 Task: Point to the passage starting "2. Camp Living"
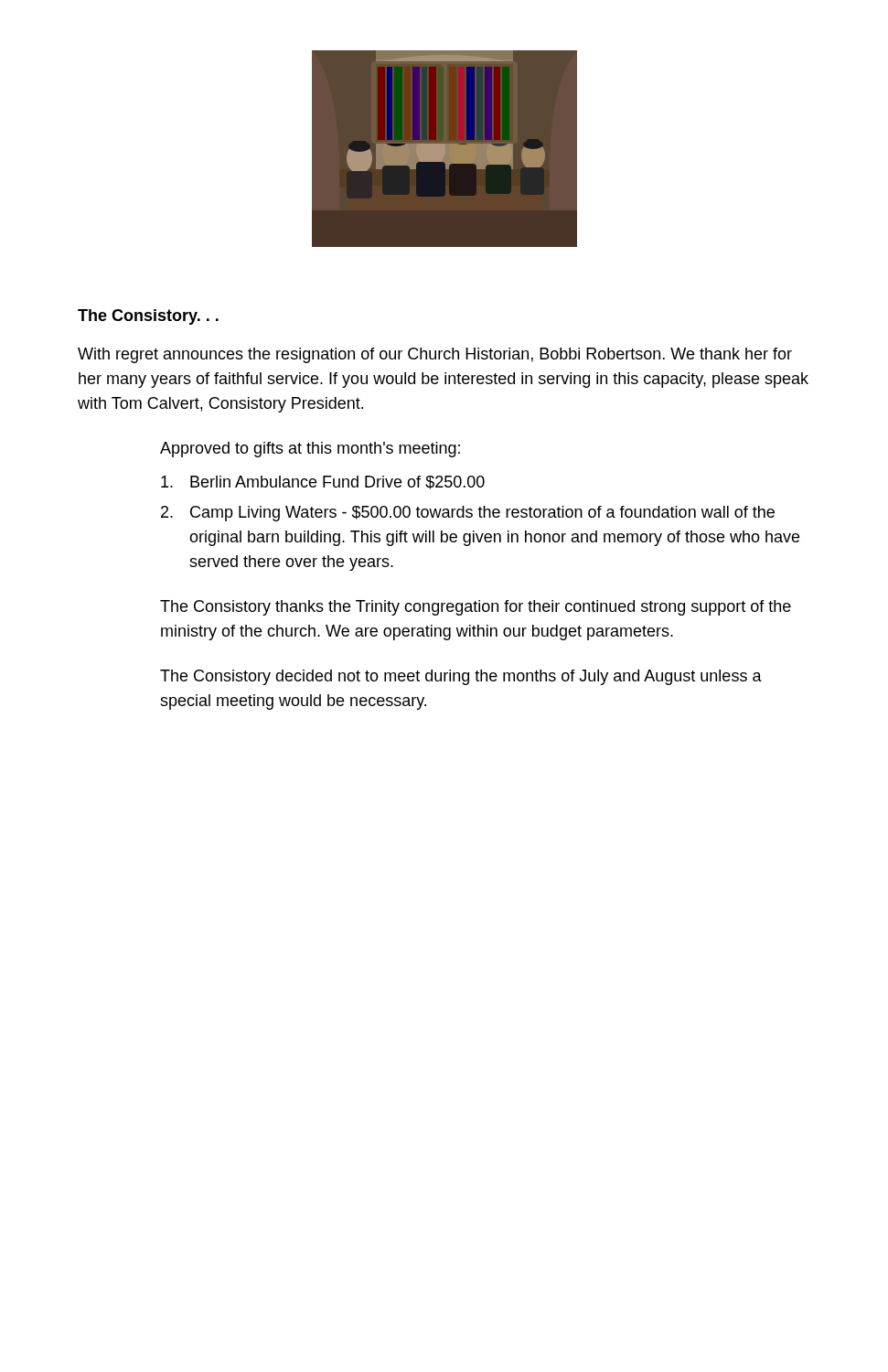pos(485,537)
